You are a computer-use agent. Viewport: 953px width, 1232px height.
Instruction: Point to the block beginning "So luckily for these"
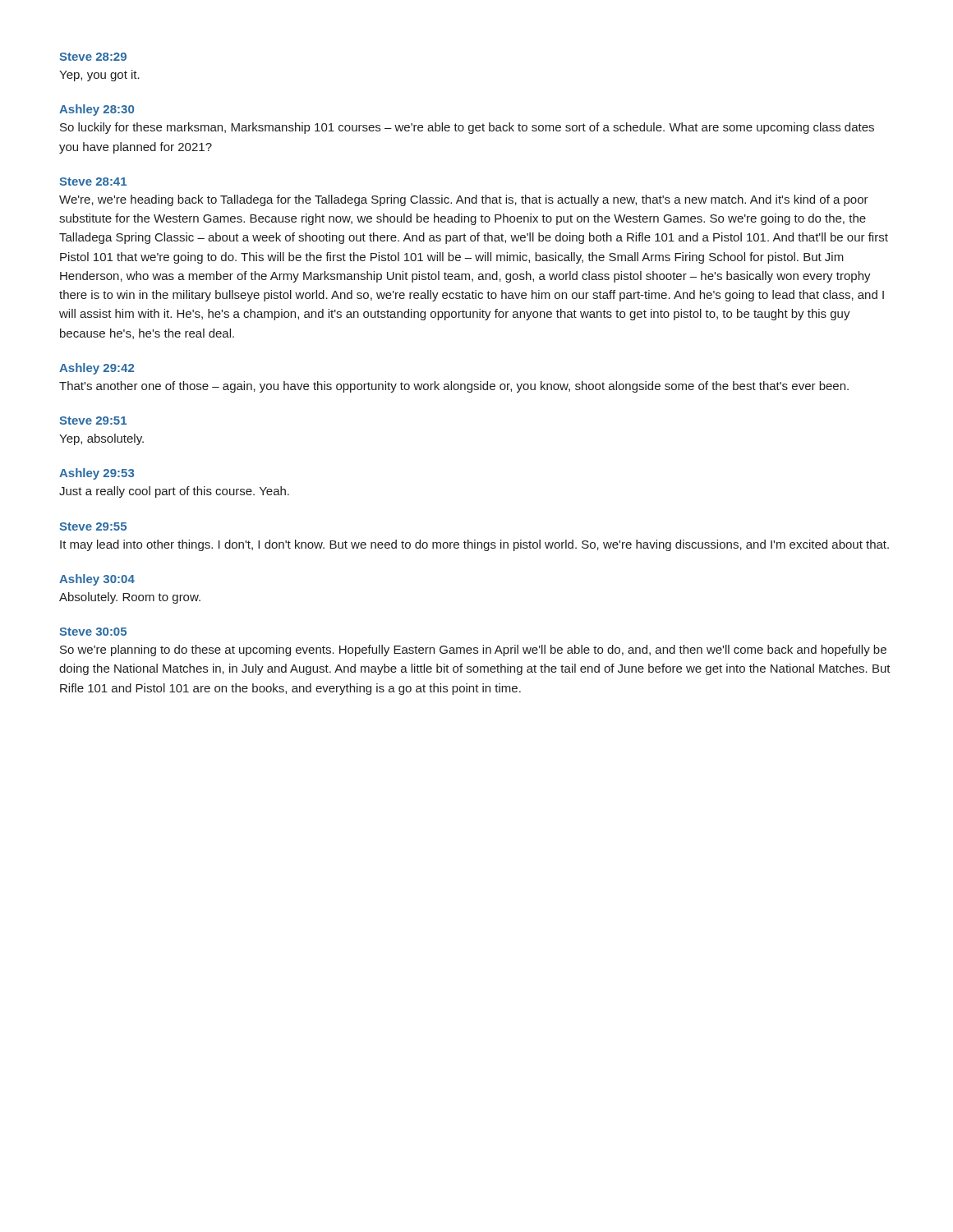click(467, 137)
